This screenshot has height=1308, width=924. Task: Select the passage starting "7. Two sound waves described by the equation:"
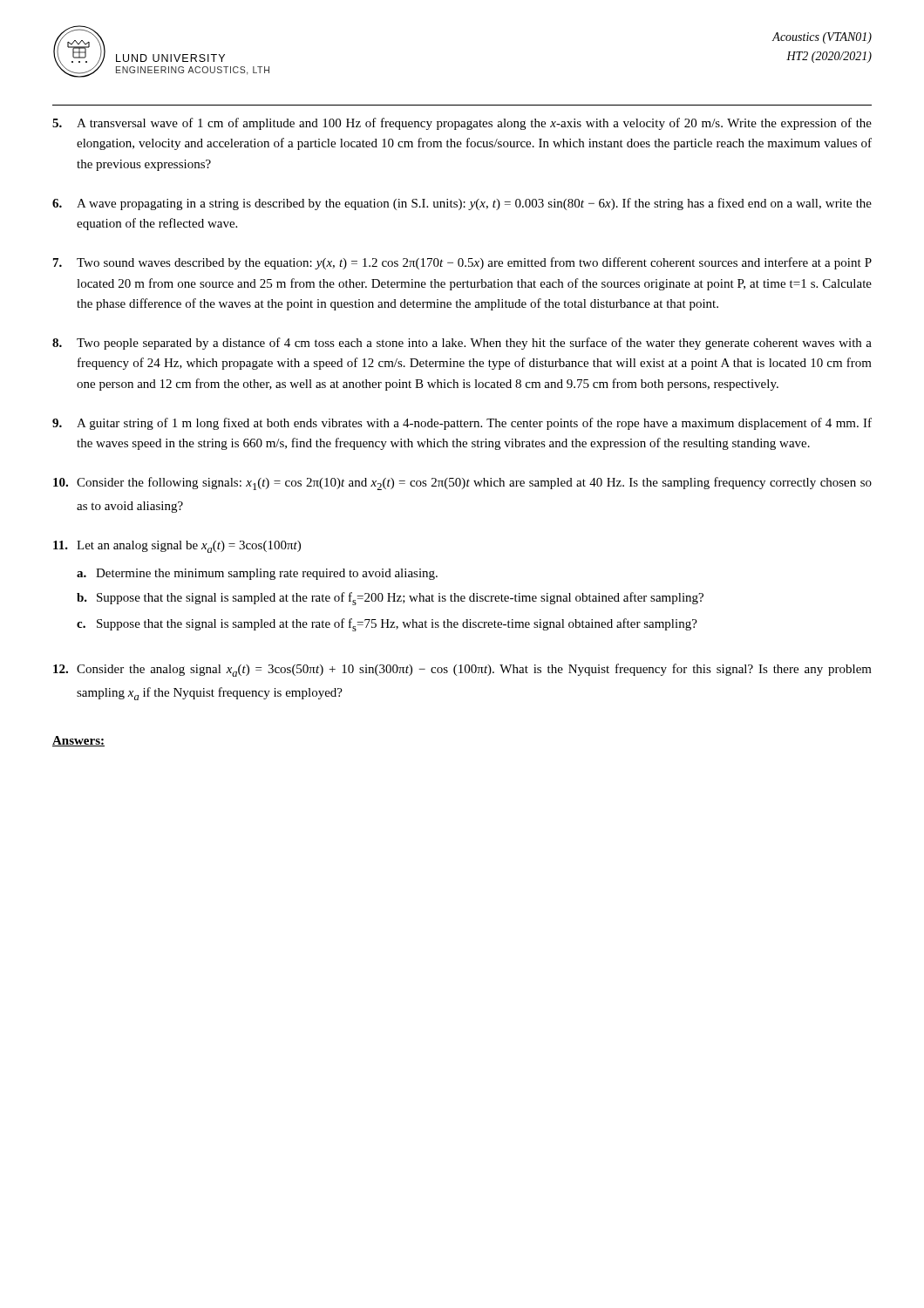point(462,284)
